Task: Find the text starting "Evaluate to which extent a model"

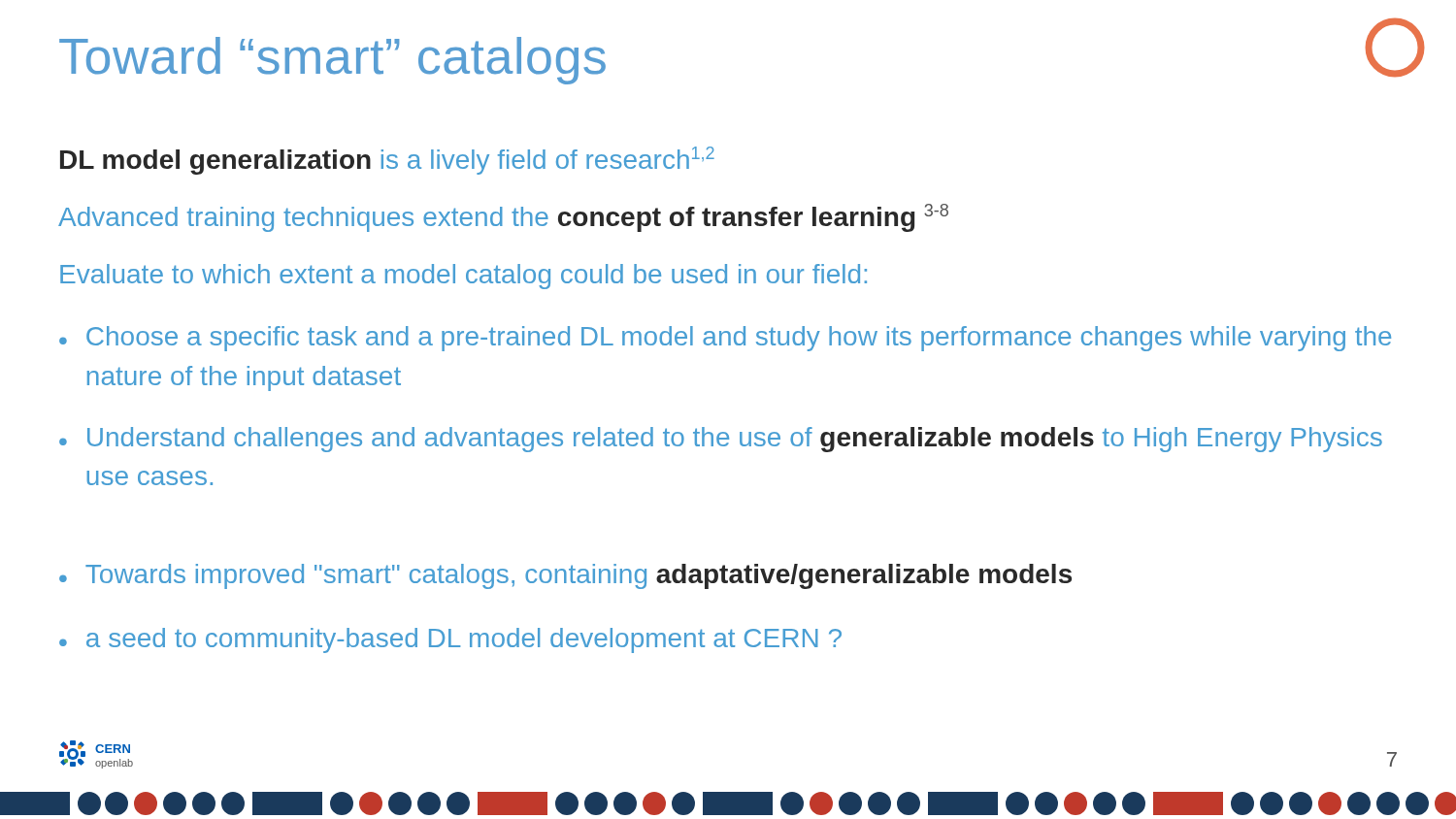Action: [464, 274]
